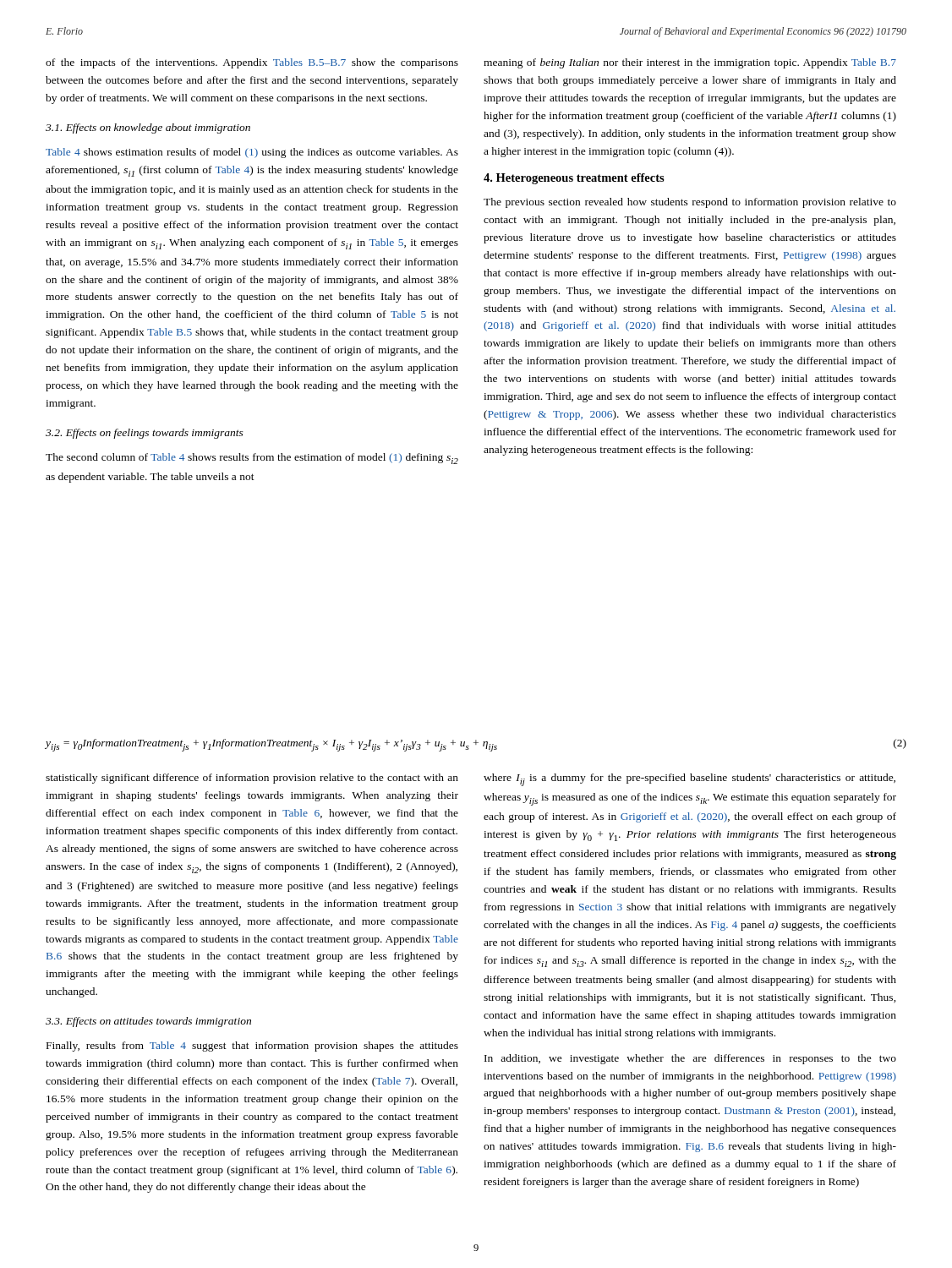Find the text block that reads "Finally, results from Table 4"
The width and height of the screenshot is (952, 1268).
click(x=252, y=1117)
